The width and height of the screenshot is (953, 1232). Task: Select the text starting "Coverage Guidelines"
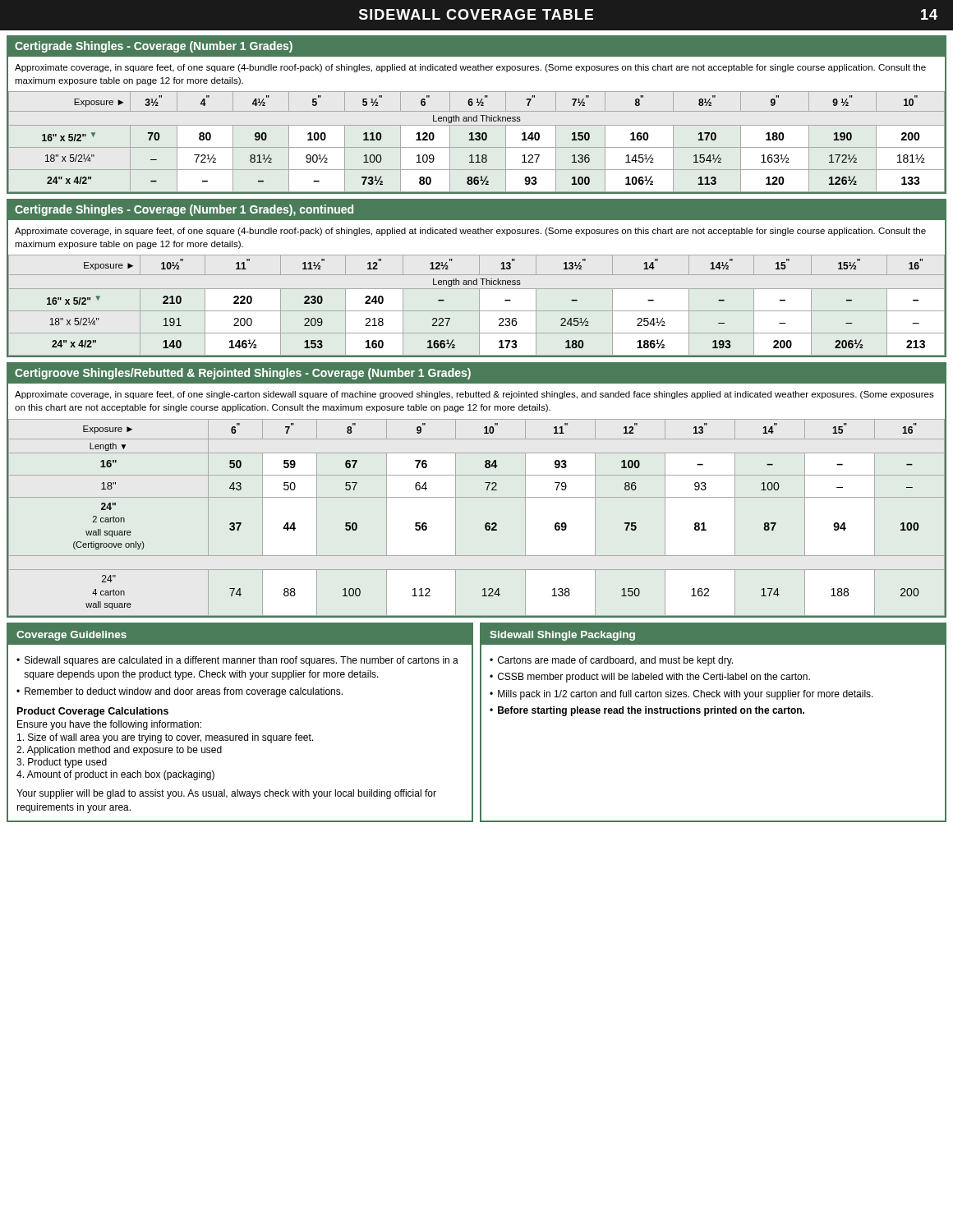(x=72, y=634)
